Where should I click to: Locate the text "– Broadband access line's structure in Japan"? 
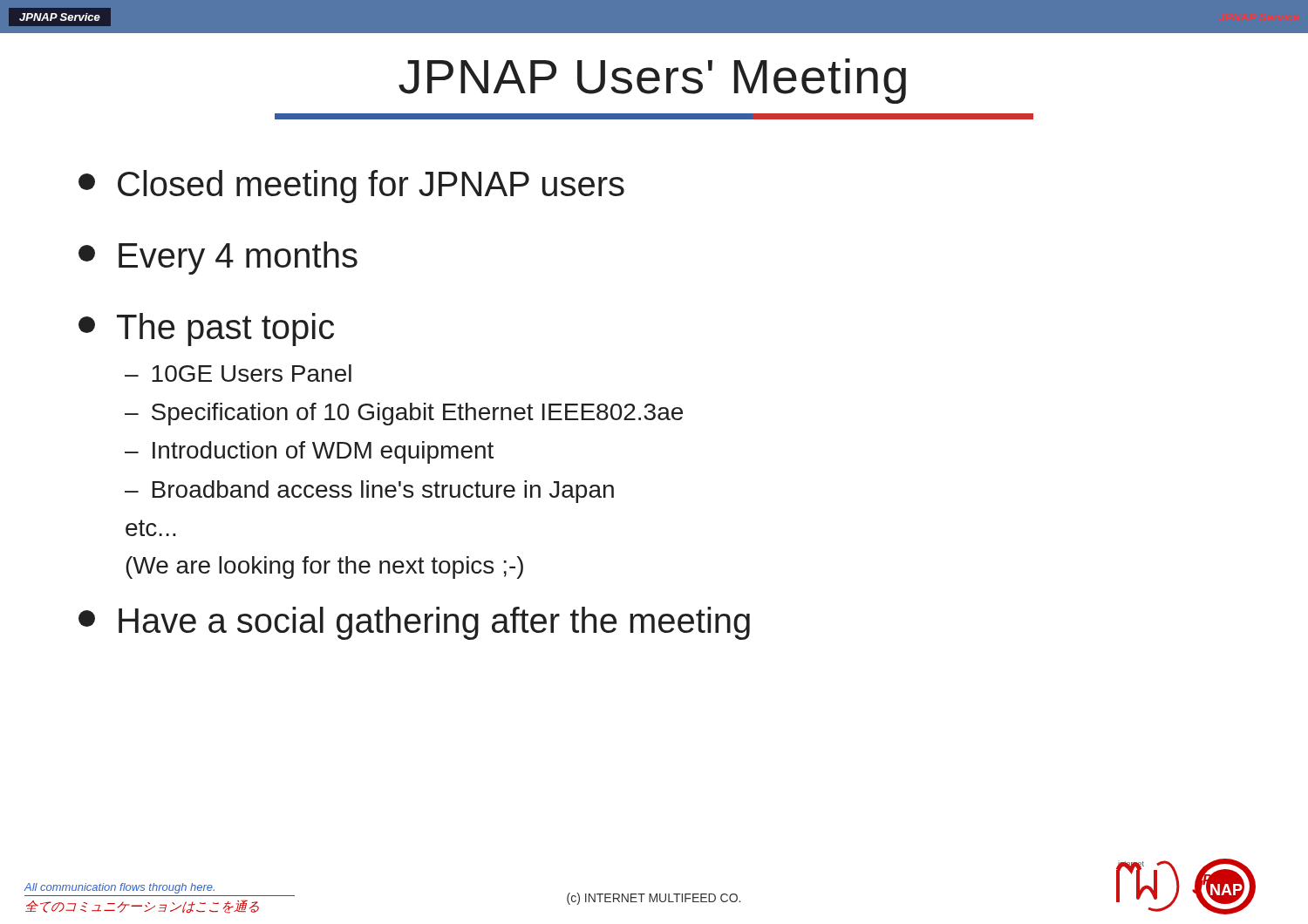370,489
